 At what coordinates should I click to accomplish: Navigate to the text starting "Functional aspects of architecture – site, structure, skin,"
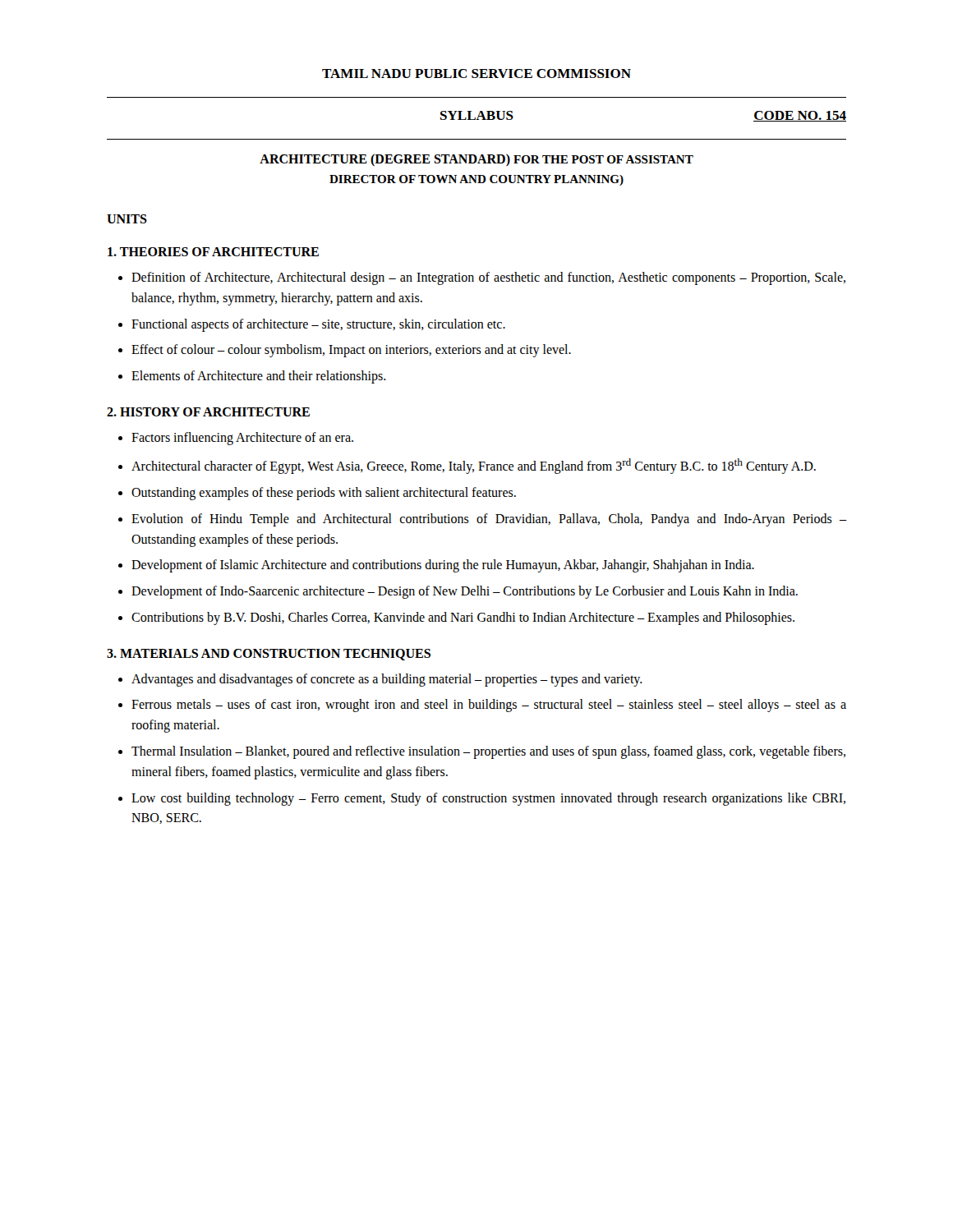coord(318,324)
